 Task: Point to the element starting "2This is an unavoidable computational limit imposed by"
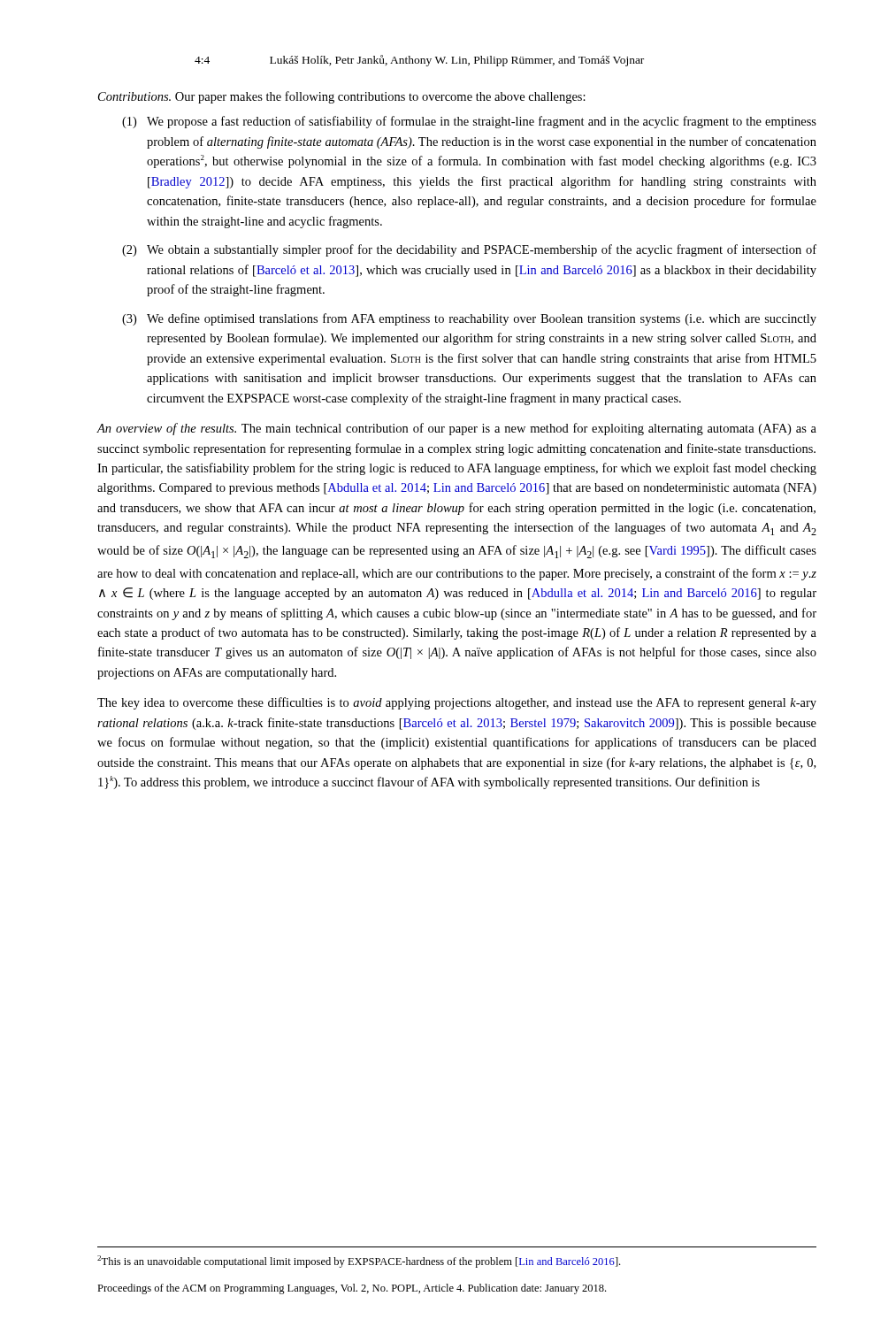point(359,1261)
